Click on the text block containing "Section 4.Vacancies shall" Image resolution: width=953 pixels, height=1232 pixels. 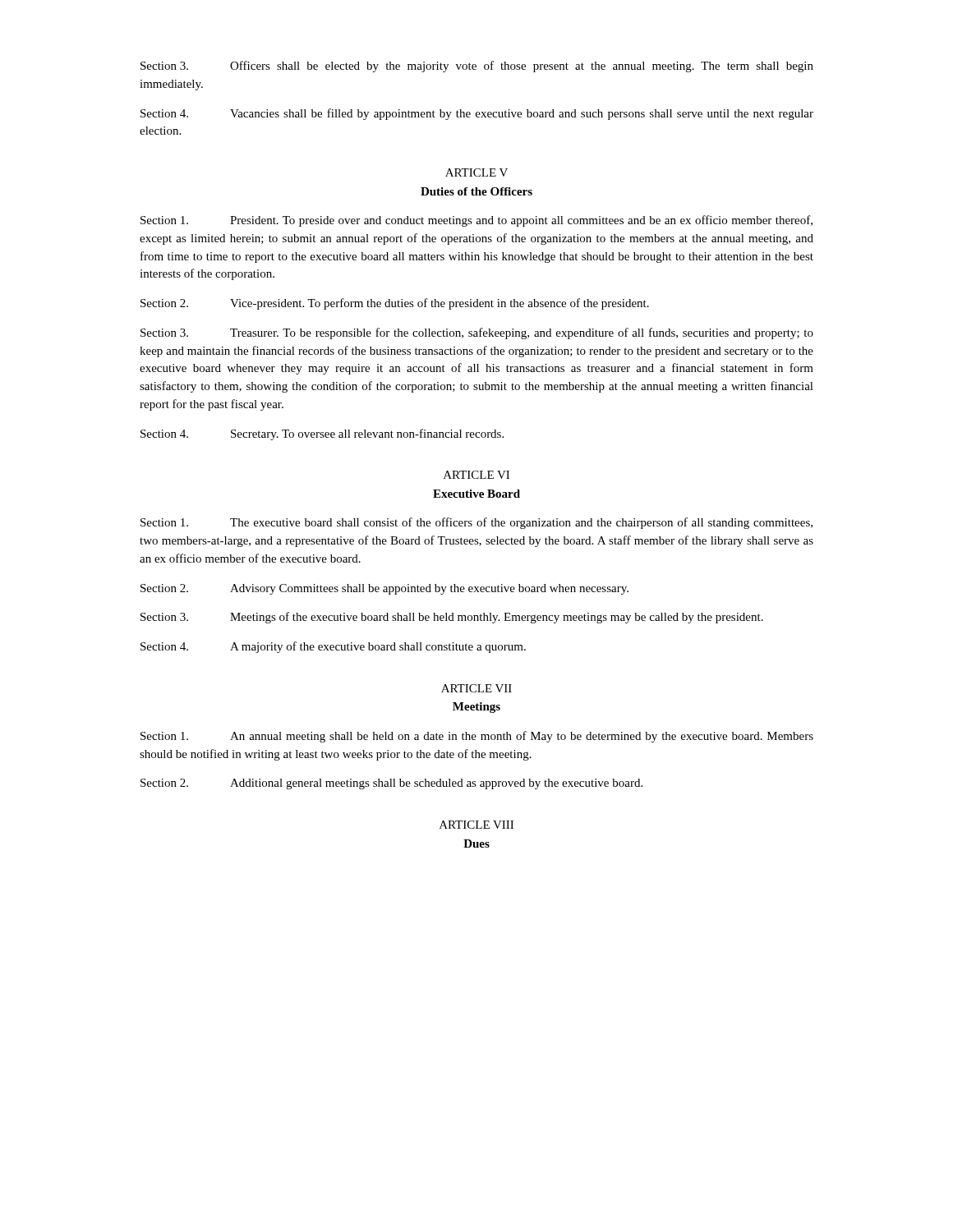(476, 121)
